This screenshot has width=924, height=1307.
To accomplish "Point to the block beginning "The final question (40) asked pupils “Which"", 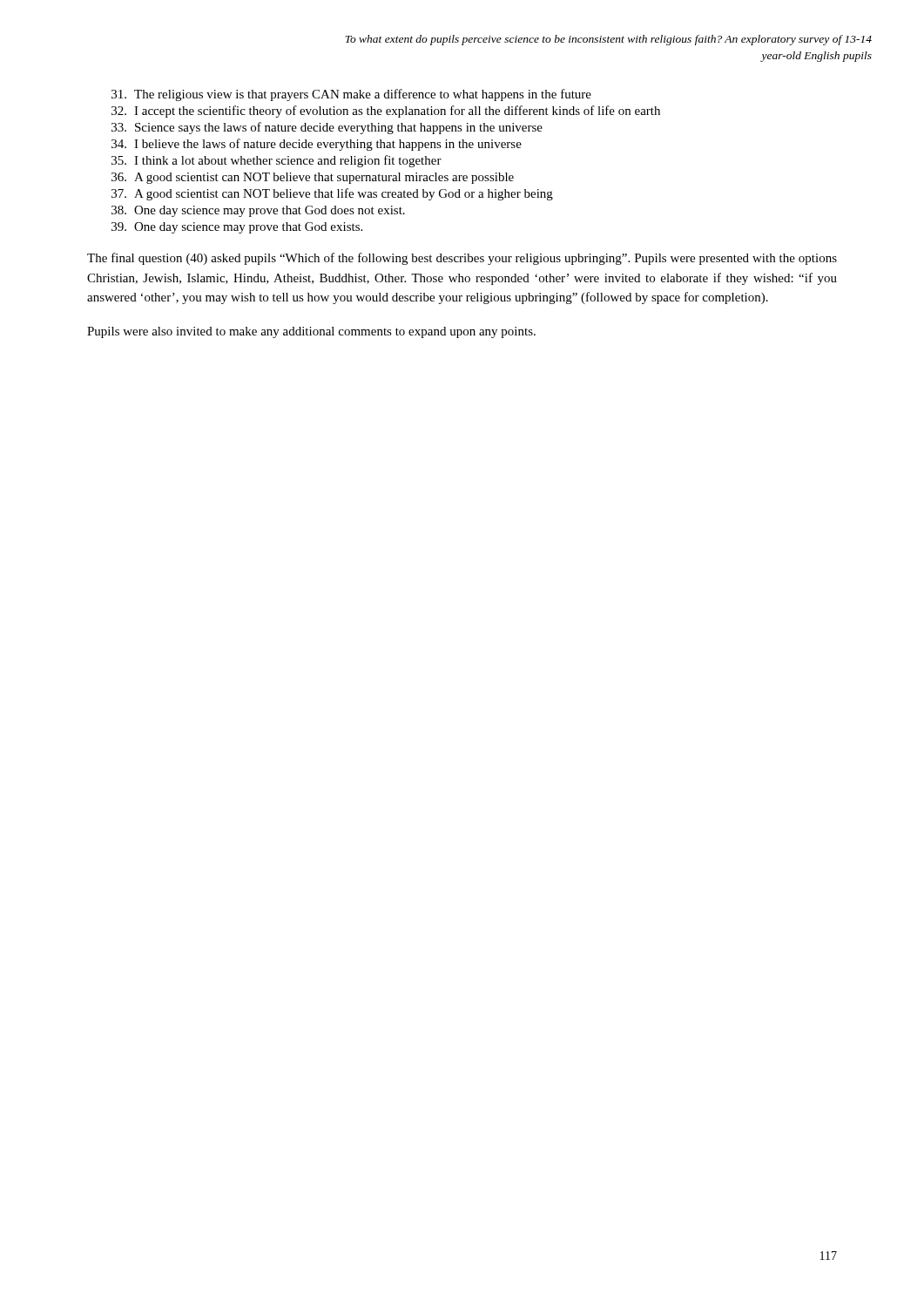I will (462, 278).
